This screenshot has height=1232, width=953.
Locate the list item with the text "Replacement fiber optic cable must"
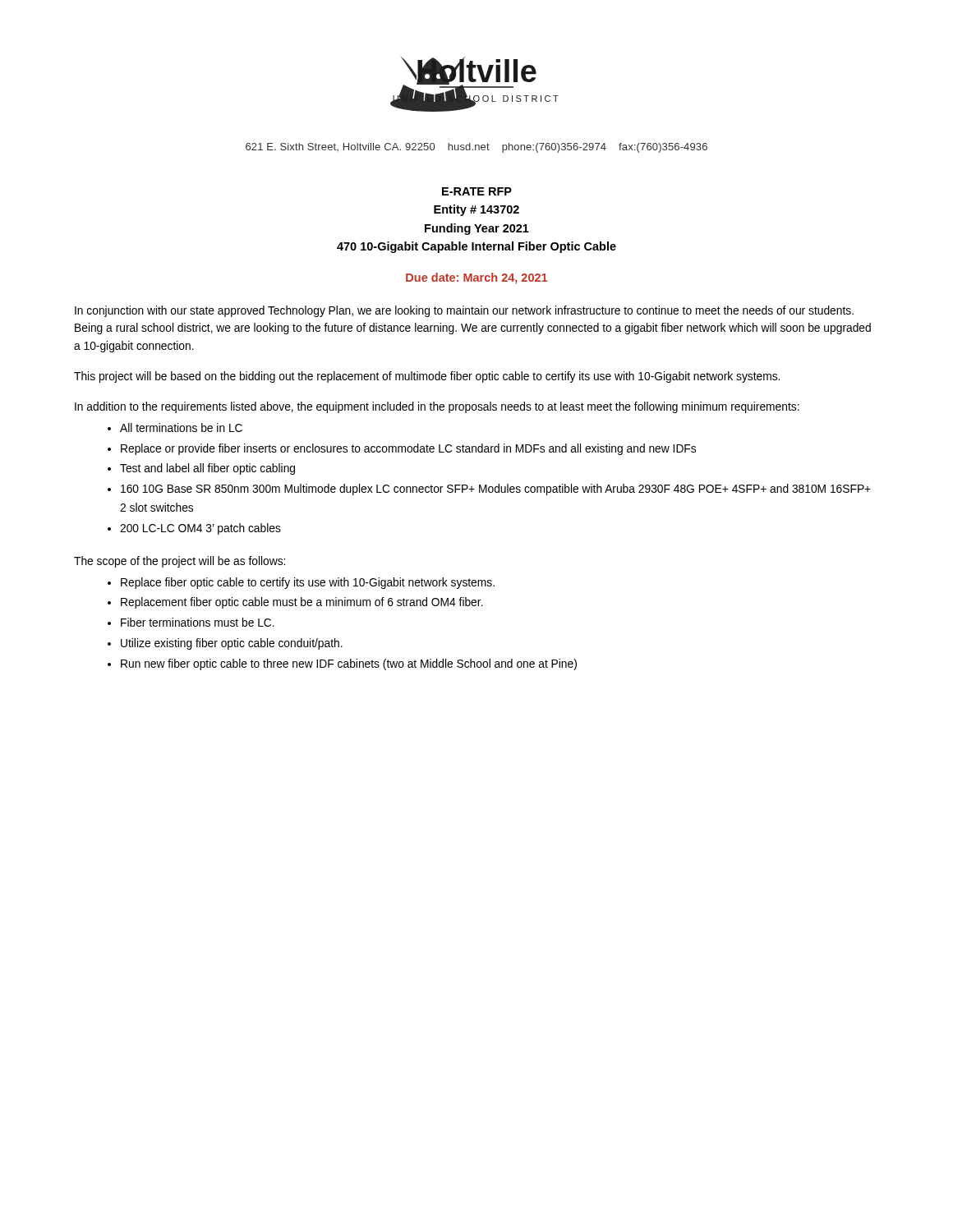coord(302,603)
